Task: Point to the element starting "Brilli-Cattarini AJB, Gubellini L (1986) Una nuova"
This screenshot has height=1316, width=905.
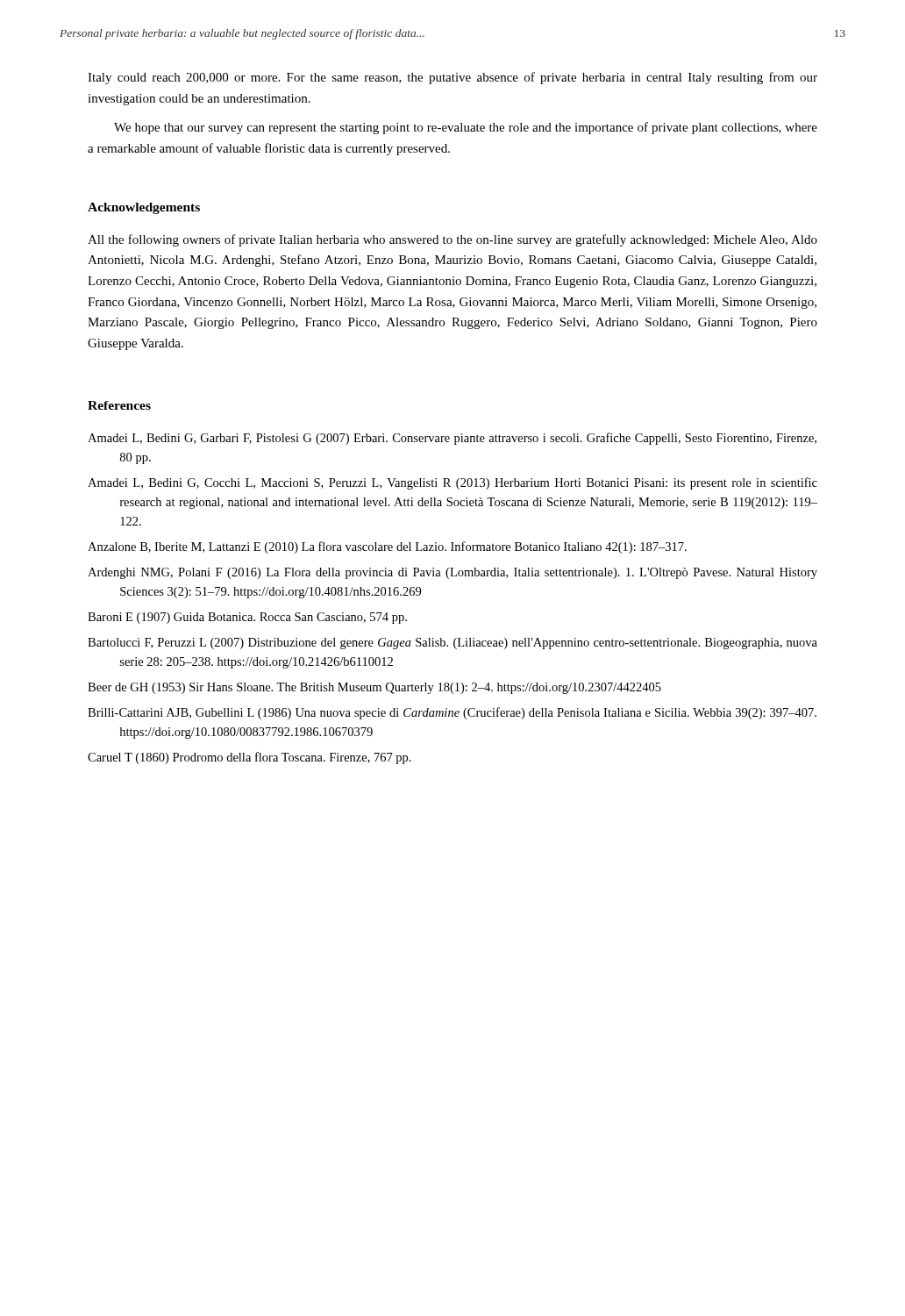Action: (x=452, y=722)
